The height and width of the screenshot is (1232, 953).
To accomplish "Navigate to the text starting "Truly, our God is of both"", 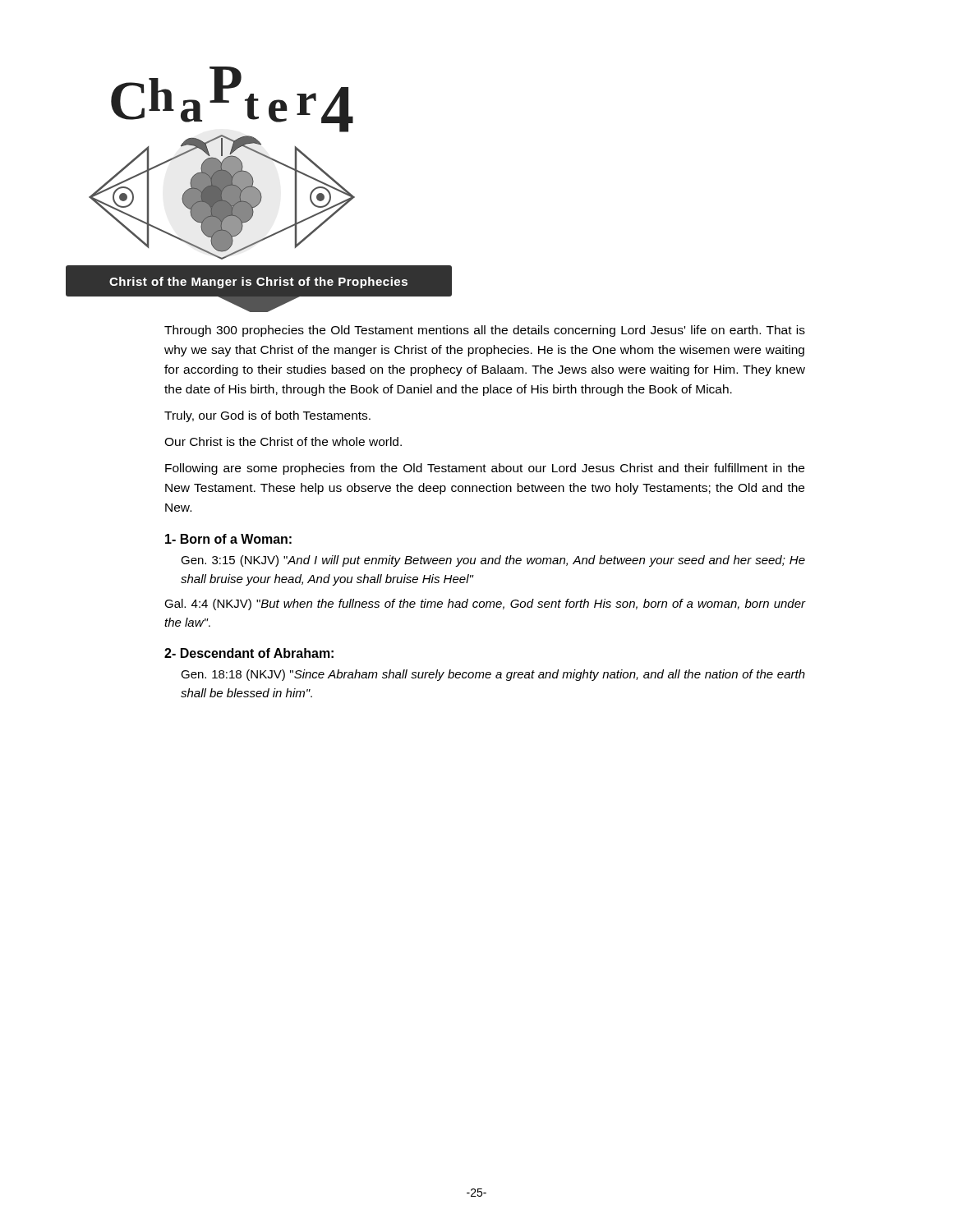I will tap(268, 415).
